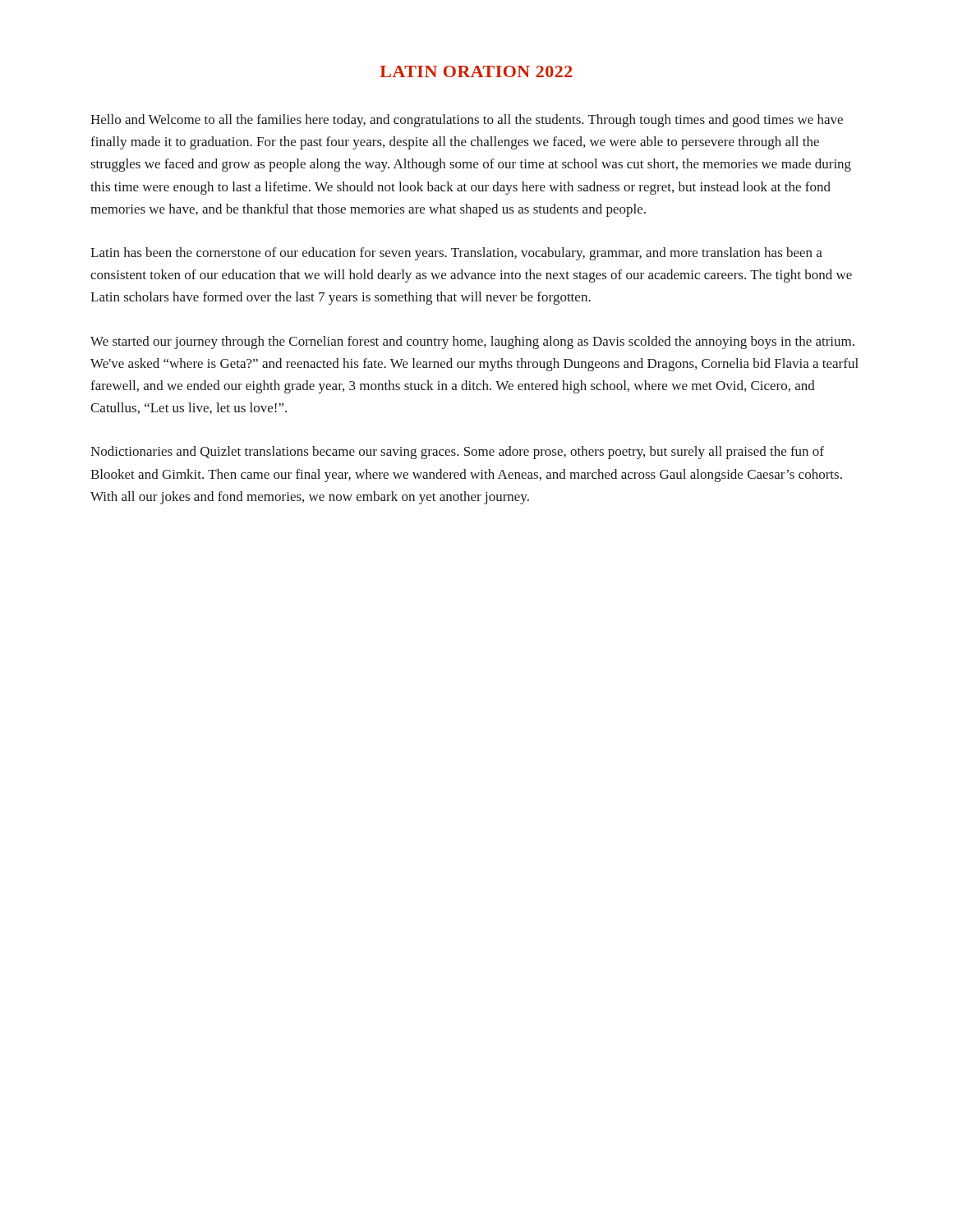
Task: Locate the block of text that opens with "Nodictionaries and Quizlet translations"
Action: coord(467,474)
